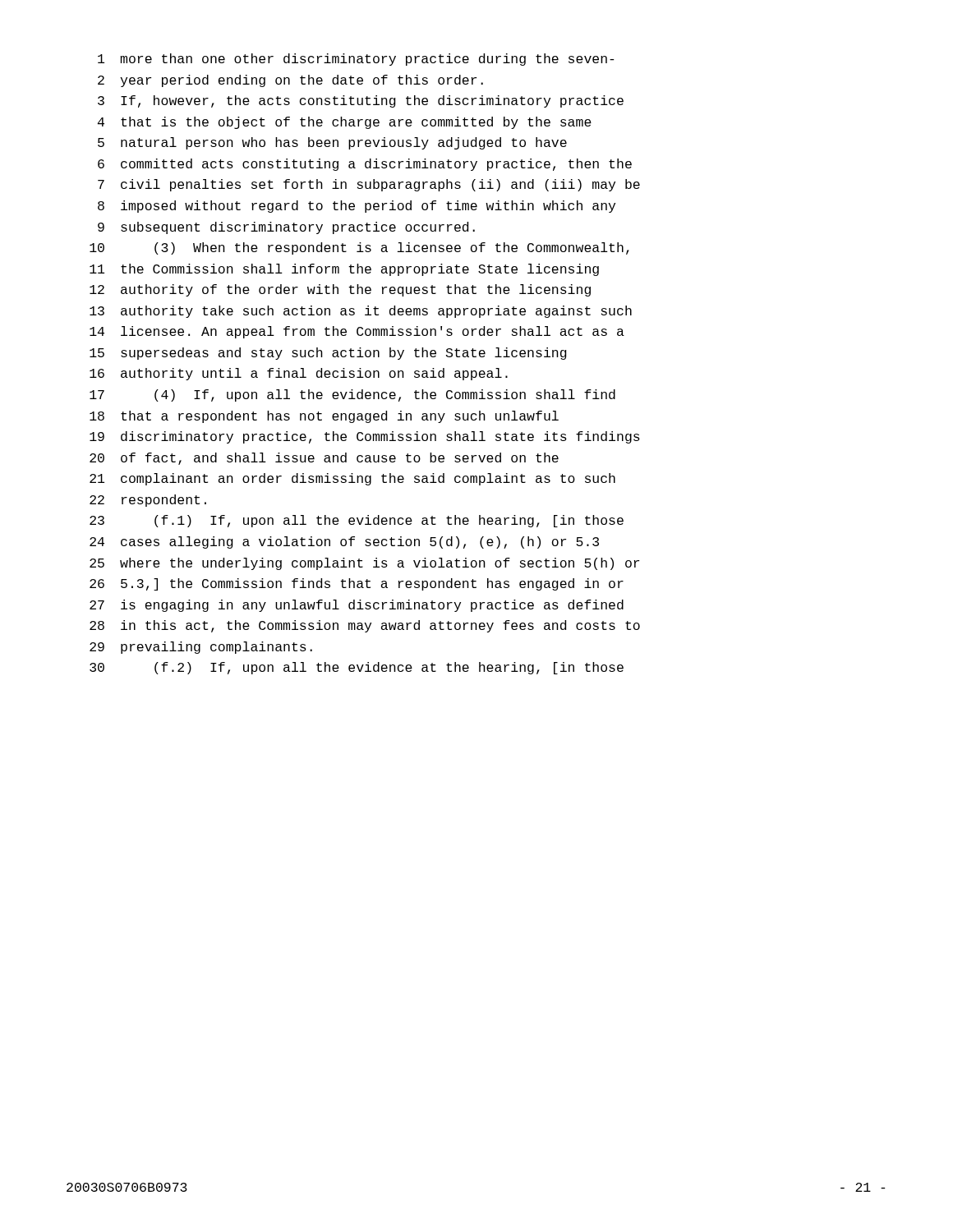The width and height of the screenshot is (953, 1232).
Task: Locate the list item that reads "10 (3) When the respondent is"
Action: [476, 249]
